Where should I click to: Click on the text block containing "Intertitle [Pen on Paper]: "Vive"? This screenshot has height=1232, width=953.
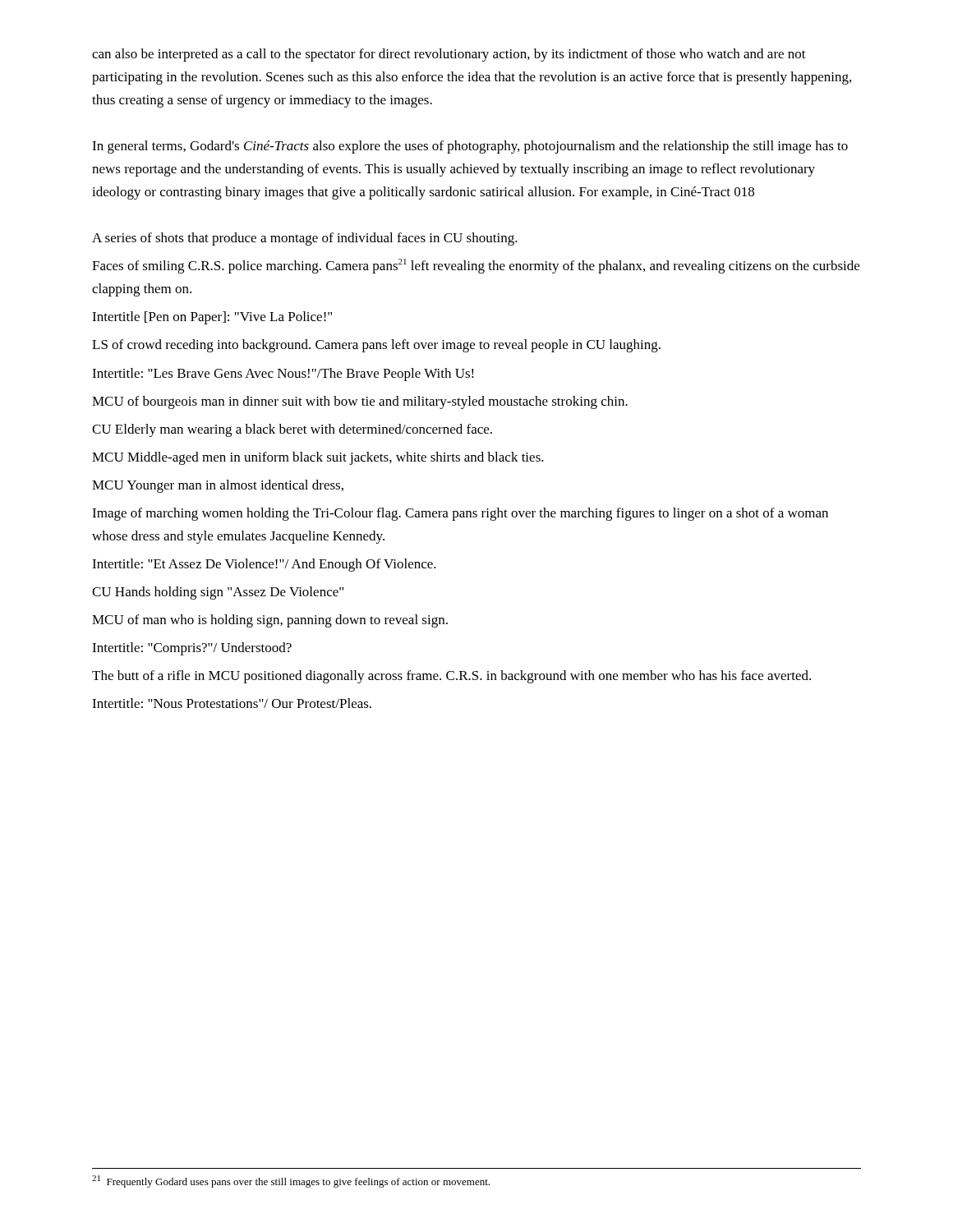click(213, 317)
